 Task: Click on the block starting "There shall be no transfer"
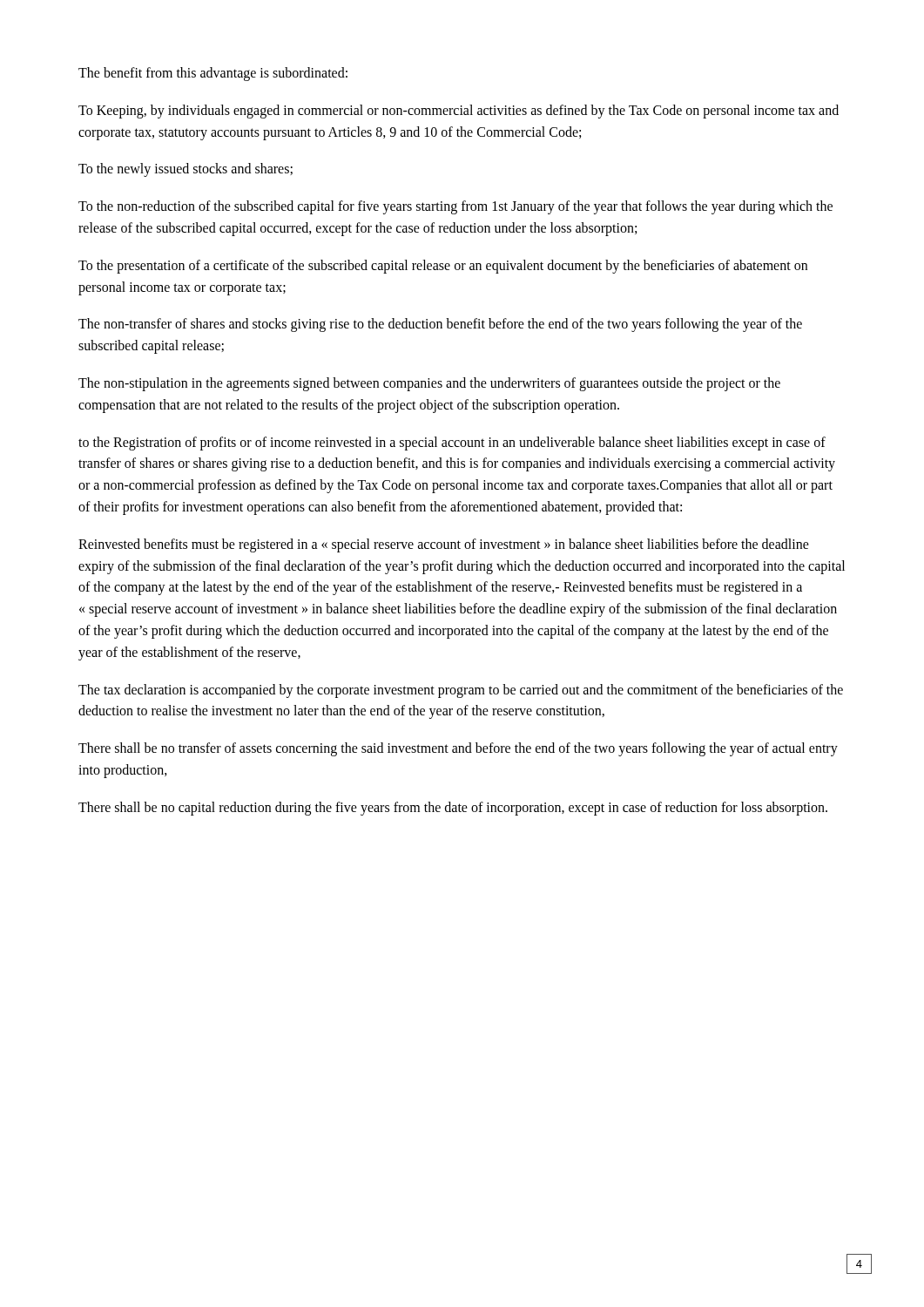458,759
